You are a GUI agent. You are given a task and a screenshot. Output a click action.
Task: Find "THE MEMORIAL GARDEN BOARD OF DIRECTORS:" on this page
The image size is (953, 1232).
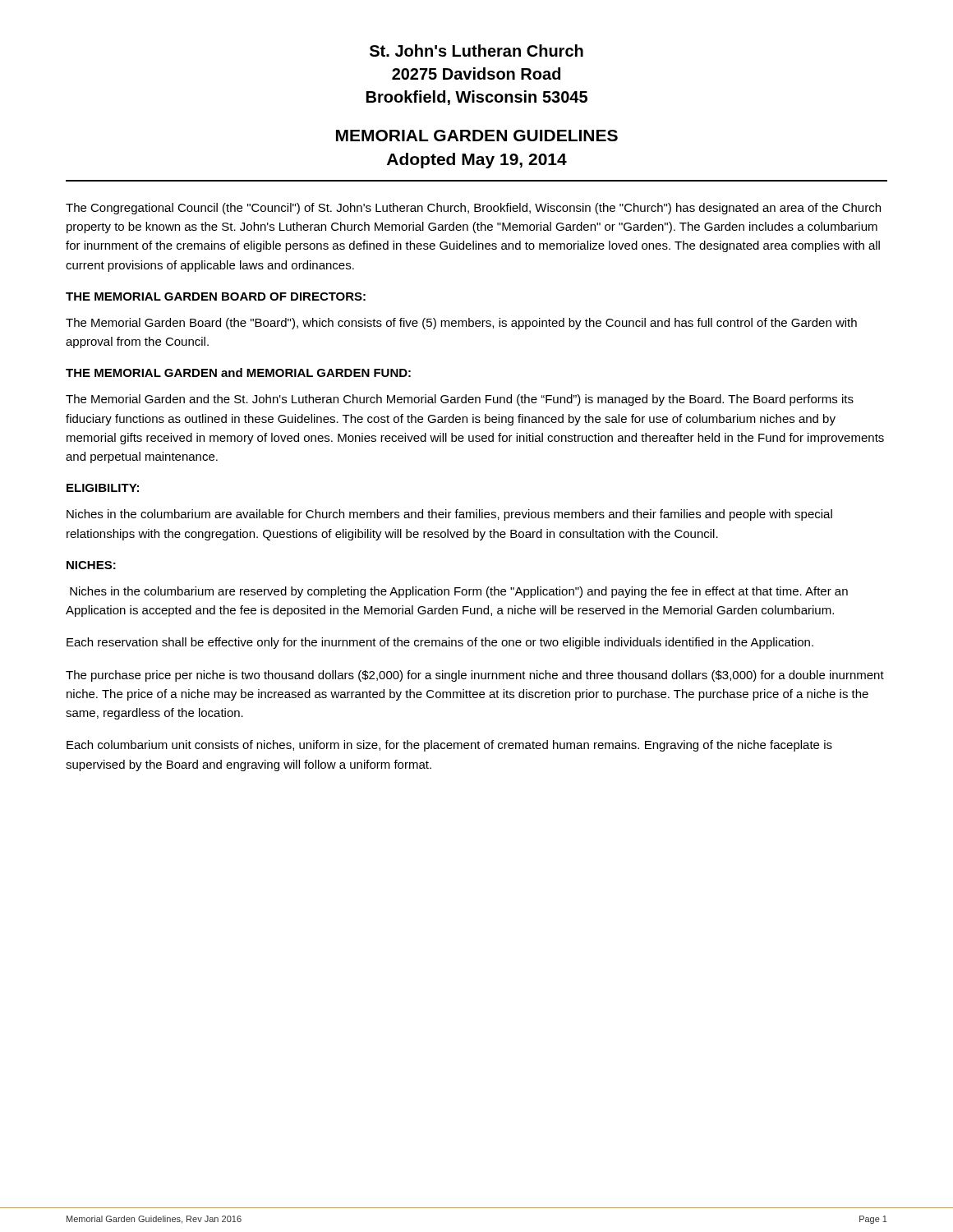pos(216,296)
